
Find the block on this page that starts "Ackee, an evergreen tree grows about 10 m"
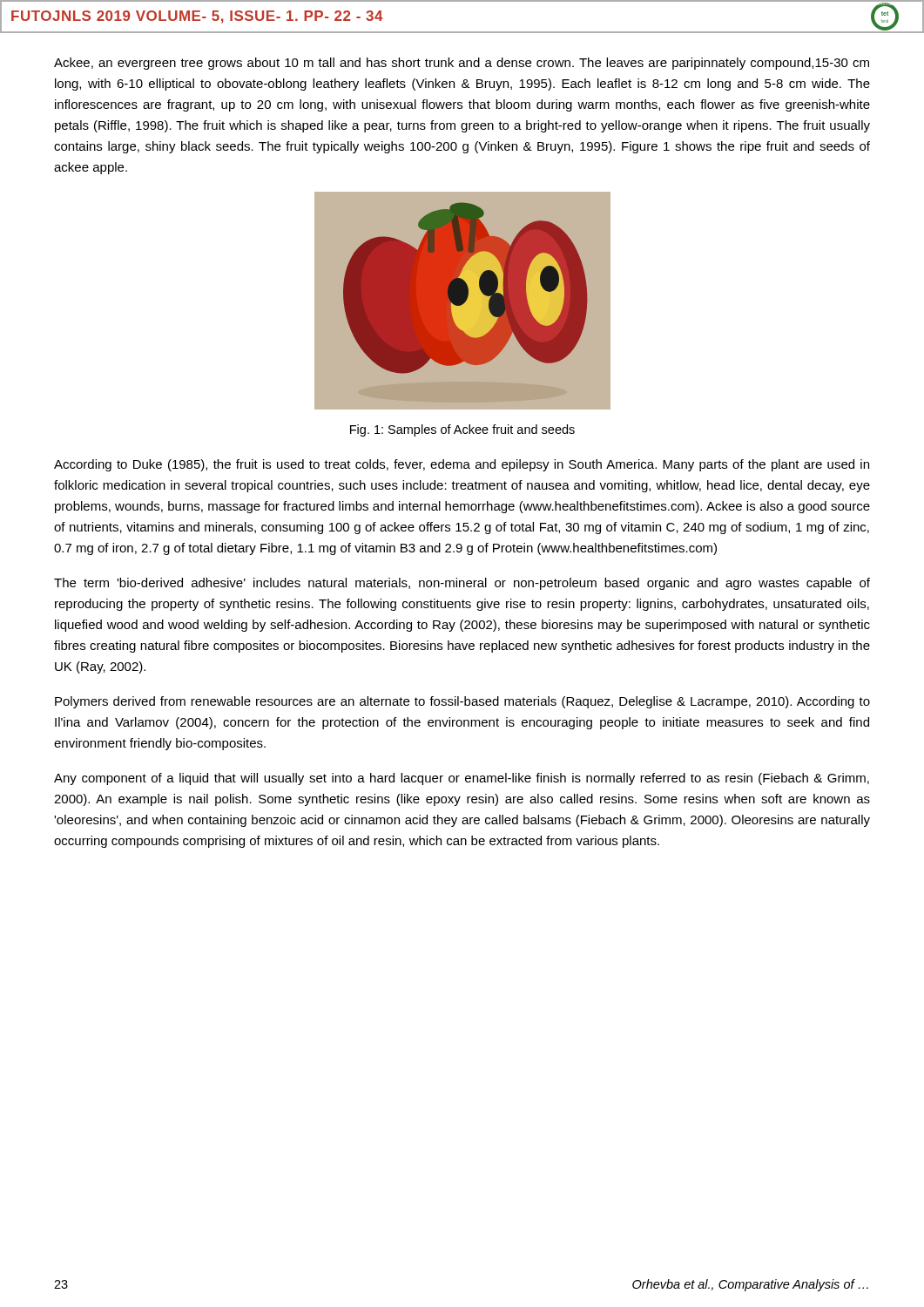click(462, 115)
